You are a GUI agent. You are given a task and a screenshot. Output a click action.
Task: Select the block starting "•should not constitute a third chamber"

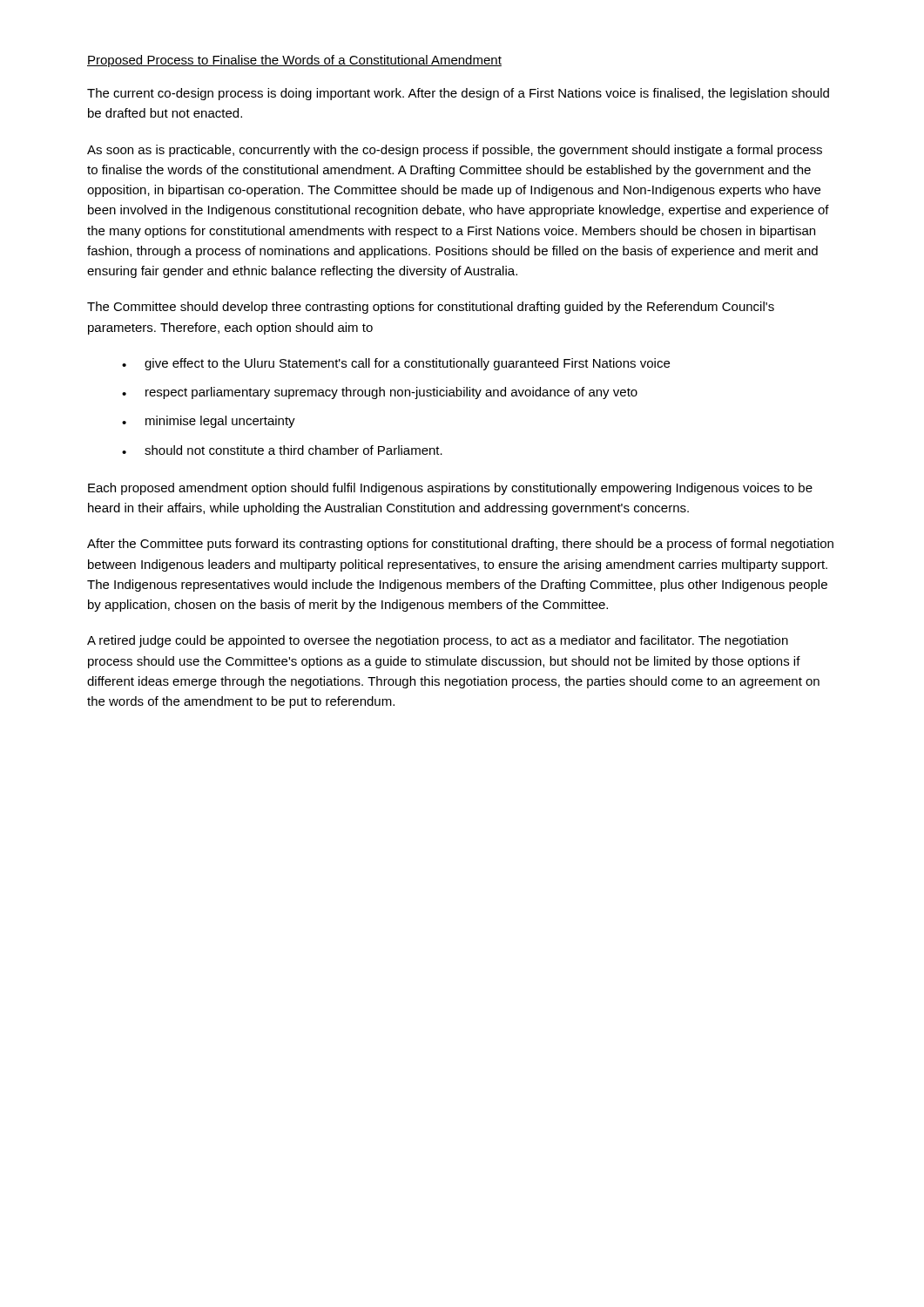pos(282,450)
